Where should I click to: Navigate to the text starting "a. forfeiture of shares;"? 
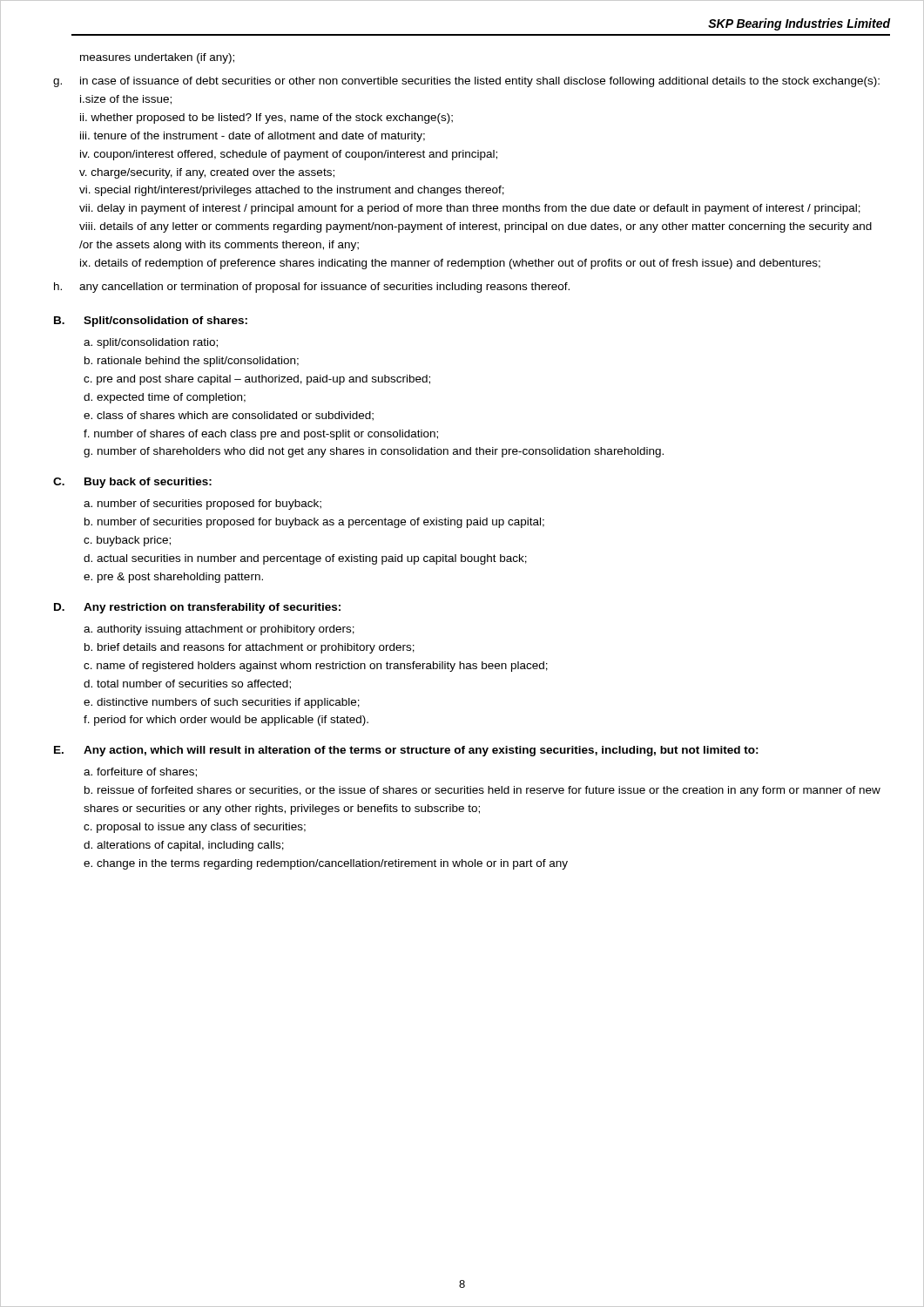click(140, 772)
